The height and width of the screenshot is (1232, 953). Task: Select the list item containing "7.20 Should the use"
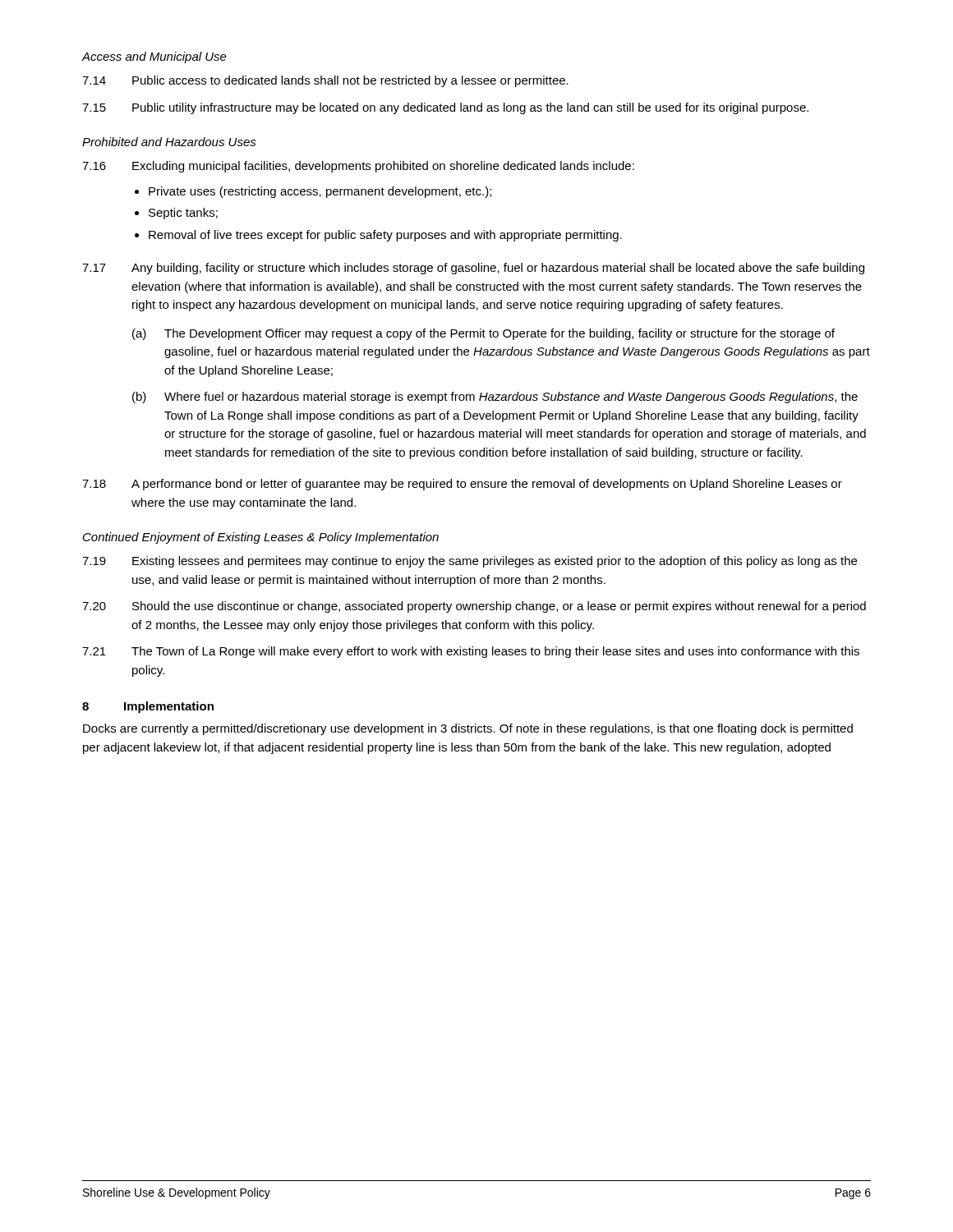(476, 616)
